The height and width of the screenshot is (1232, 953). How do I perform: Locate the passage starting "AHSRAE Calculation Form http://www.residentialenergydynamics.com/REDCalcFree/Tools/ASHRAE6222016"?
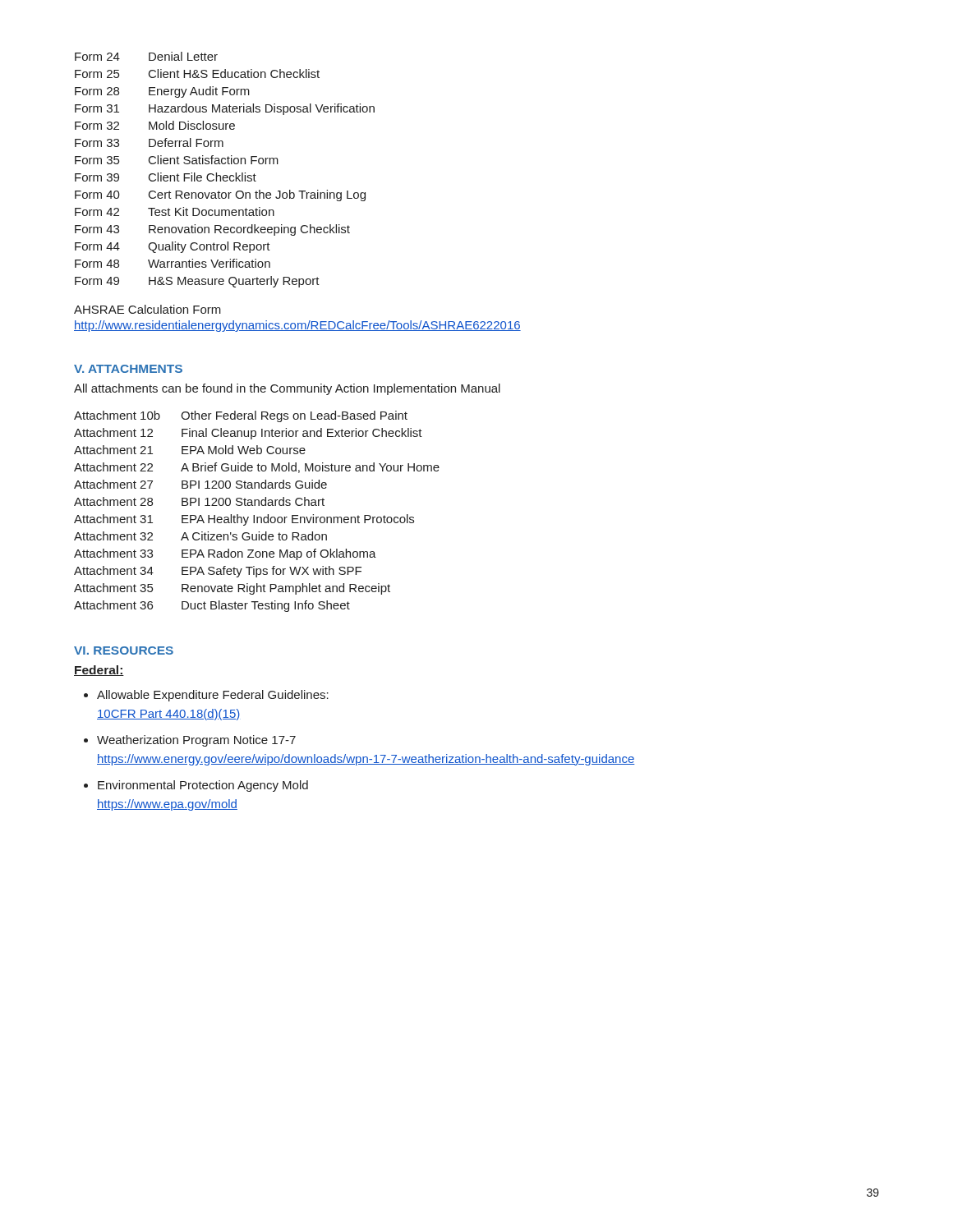point(476,317)
